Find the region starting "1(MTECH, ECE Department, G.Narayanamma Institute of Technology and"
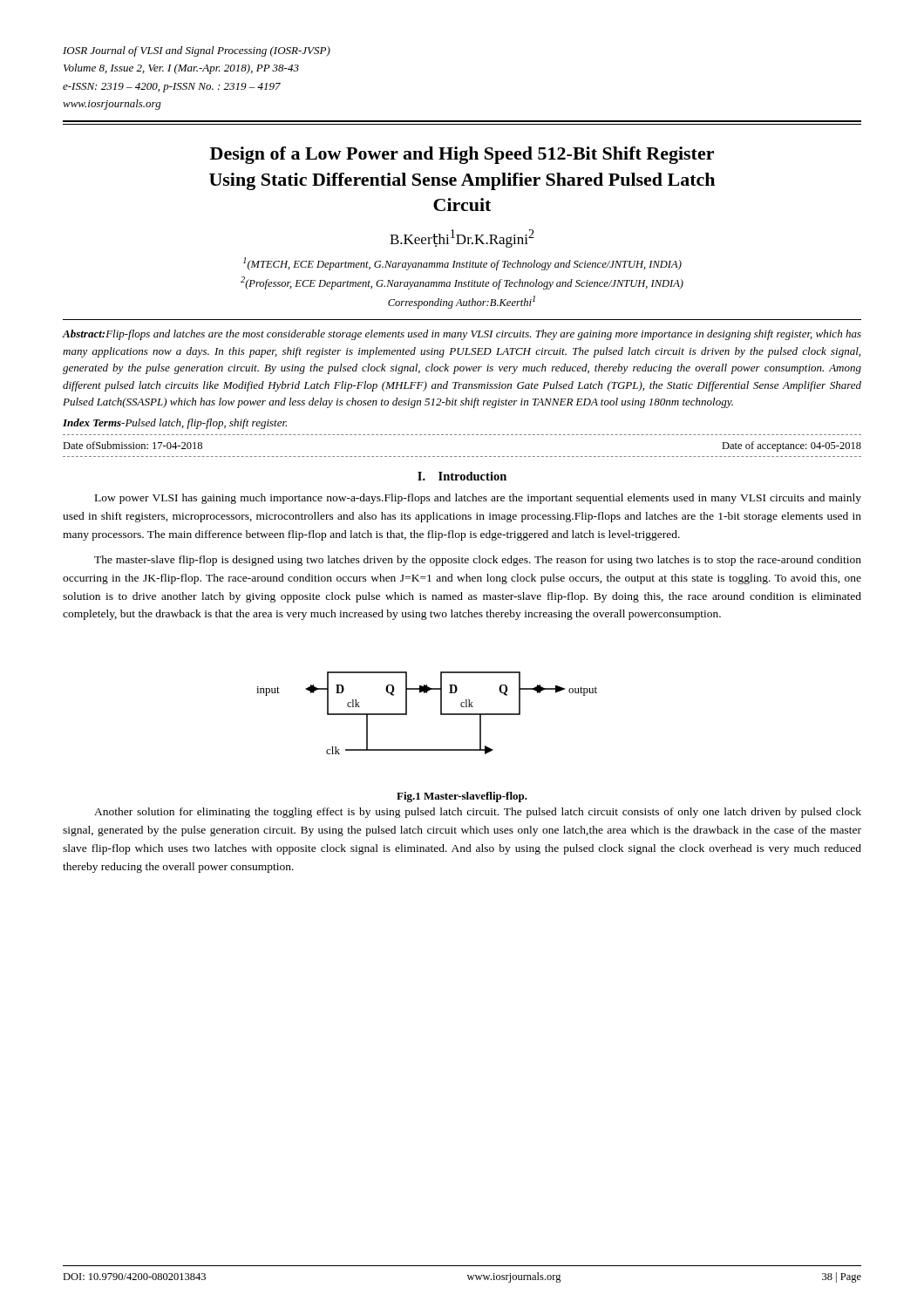Image resolution: width=924 pixels, height=1308 pixels. [462, 282]
